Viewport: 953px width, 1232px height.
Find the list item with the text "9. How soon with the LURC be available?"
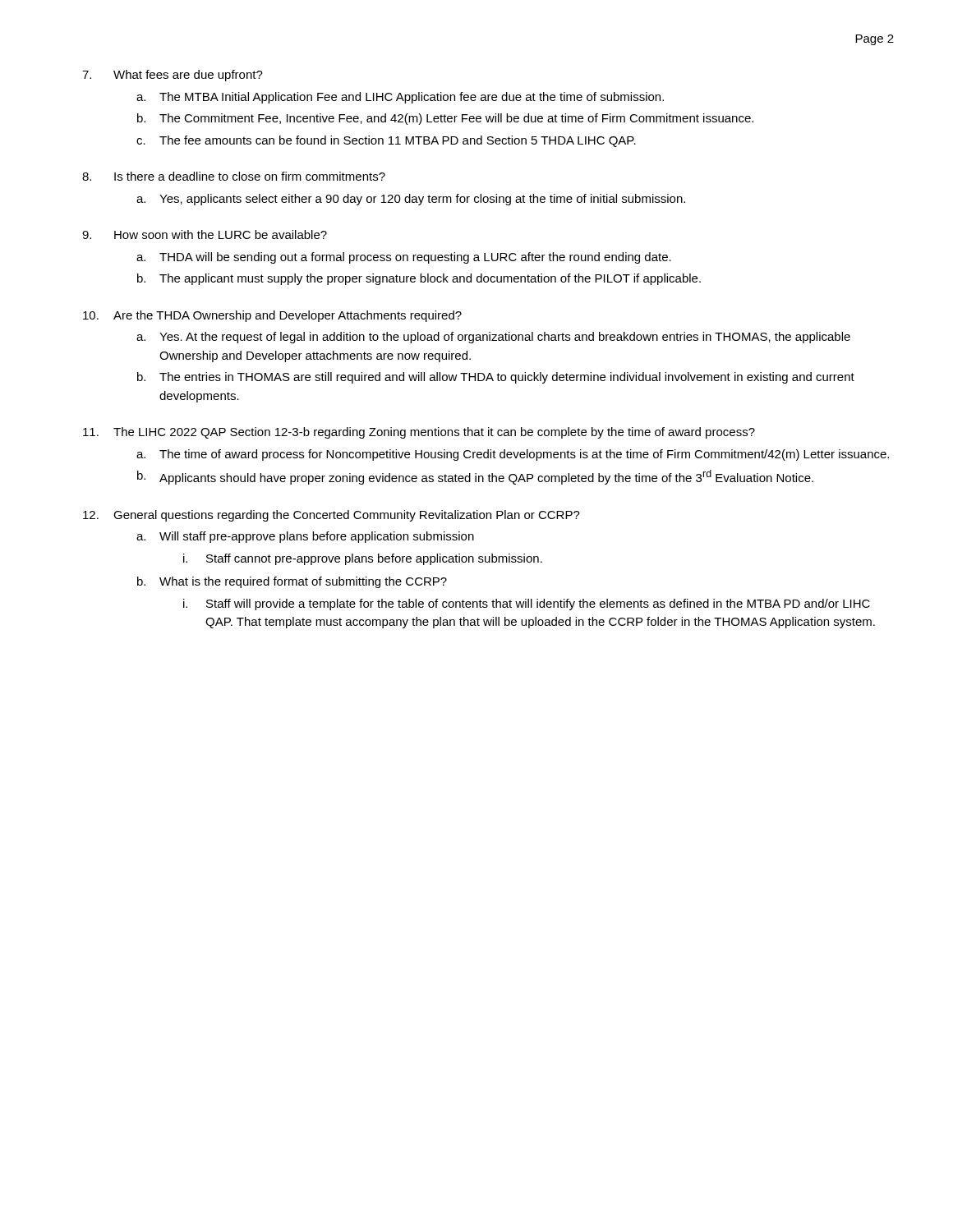pyautogui.click(x=488, y=258)
